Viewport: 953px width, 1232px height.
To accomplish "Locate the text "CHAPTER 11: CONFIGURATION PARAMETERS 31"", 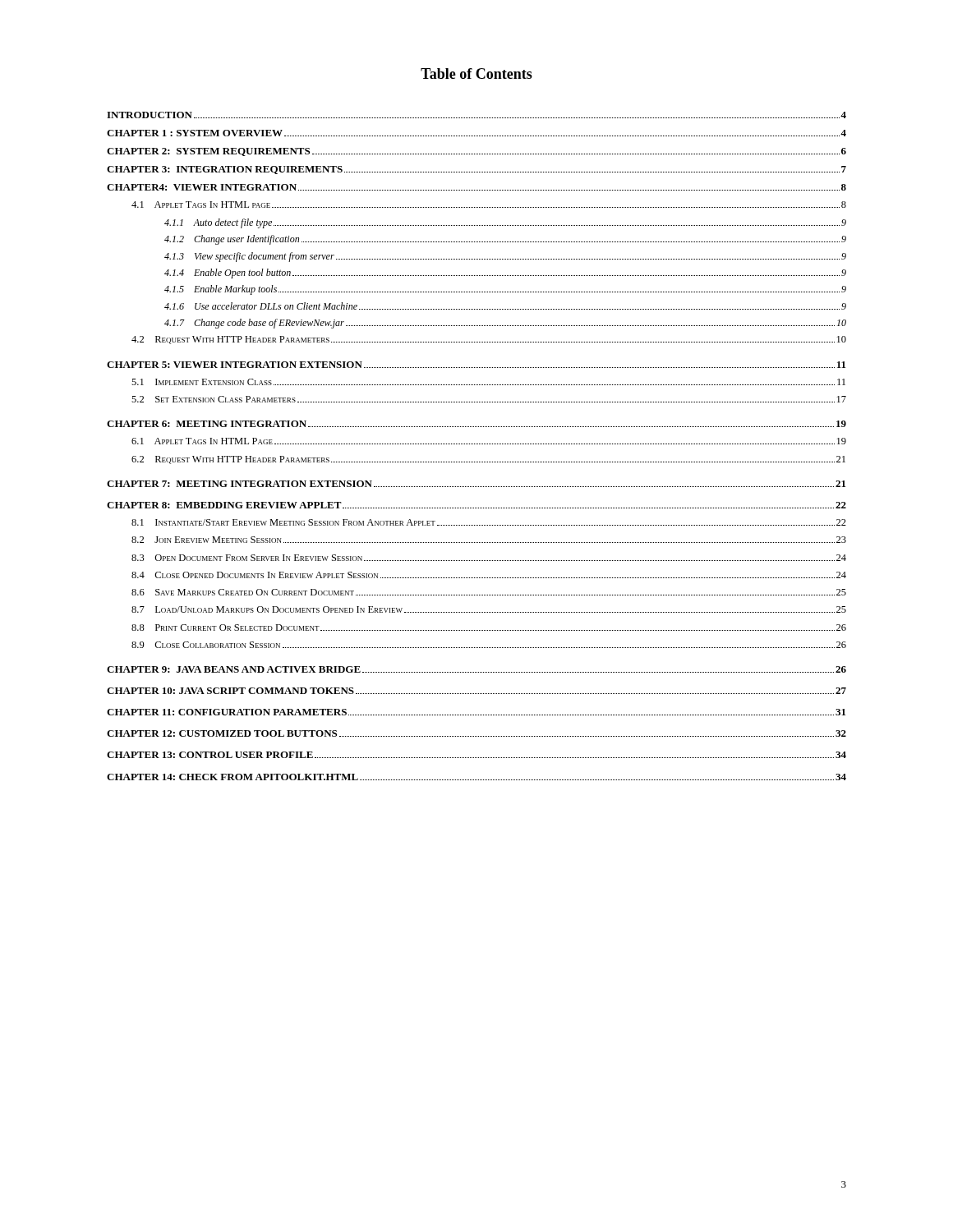I will coord(476,712).
